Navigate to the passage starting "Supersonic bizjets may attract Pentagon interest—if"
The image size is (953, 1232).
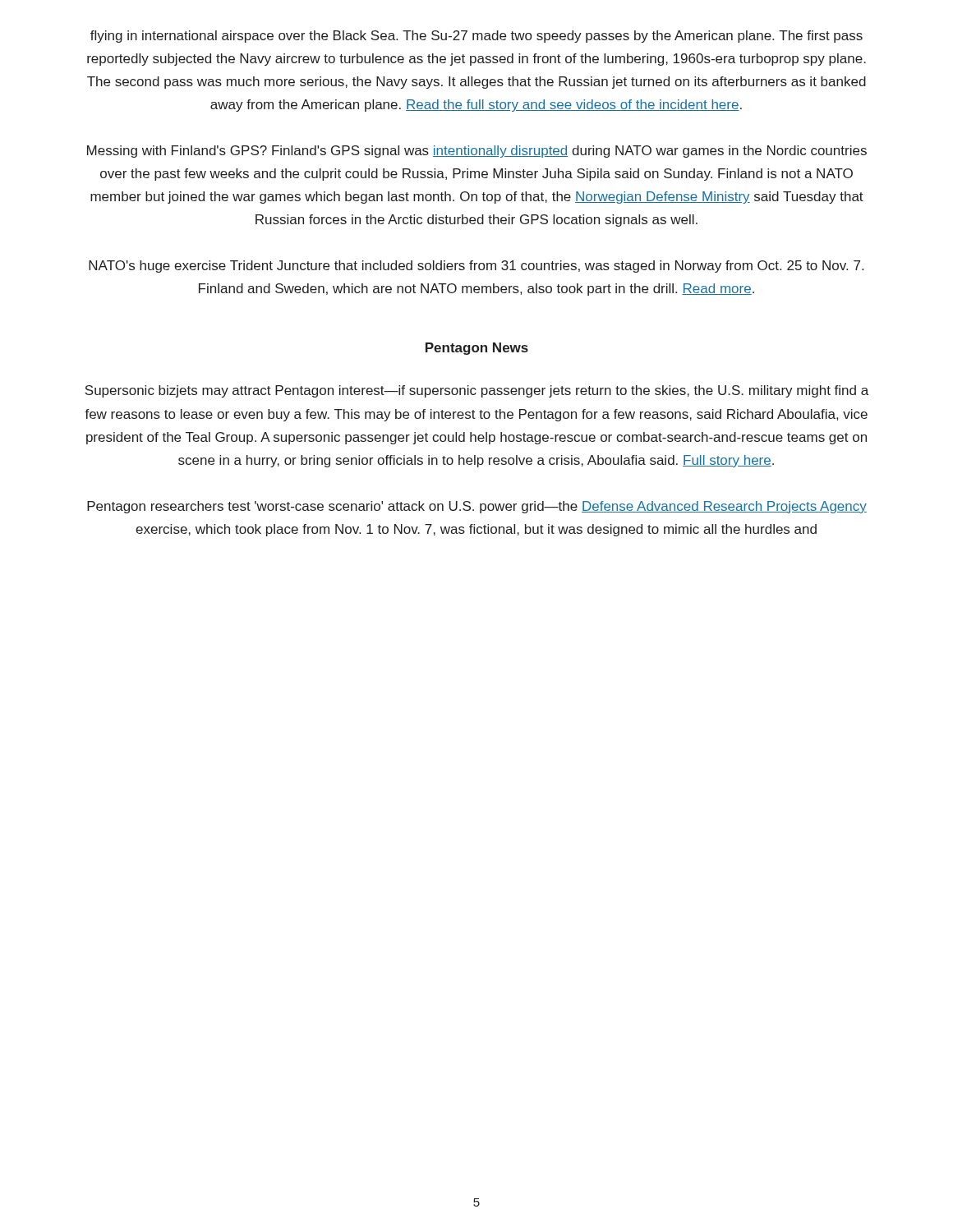[x=476, y=425]
